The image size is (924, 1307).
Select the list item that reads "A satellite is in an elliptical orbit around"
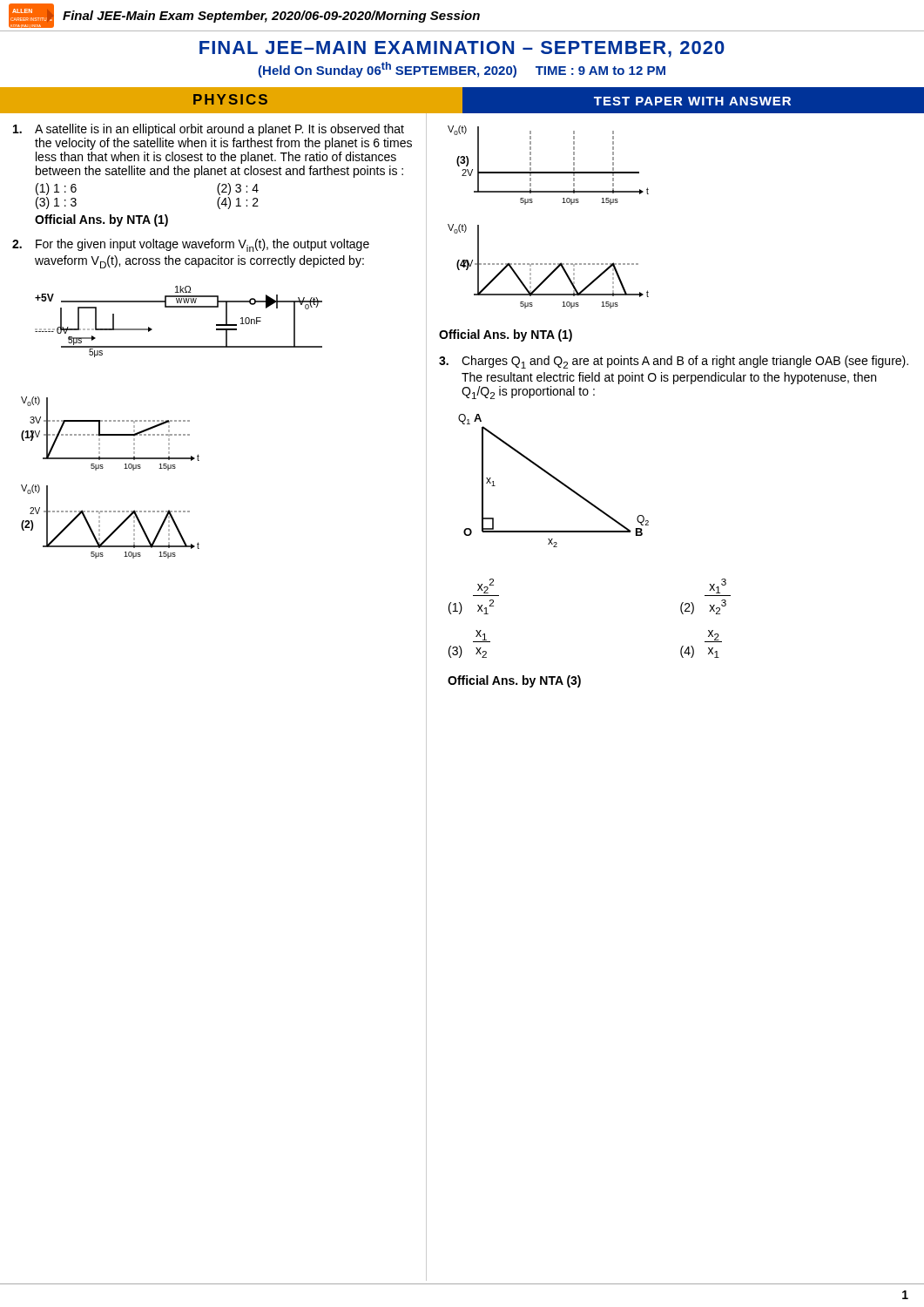coord(213,174)
